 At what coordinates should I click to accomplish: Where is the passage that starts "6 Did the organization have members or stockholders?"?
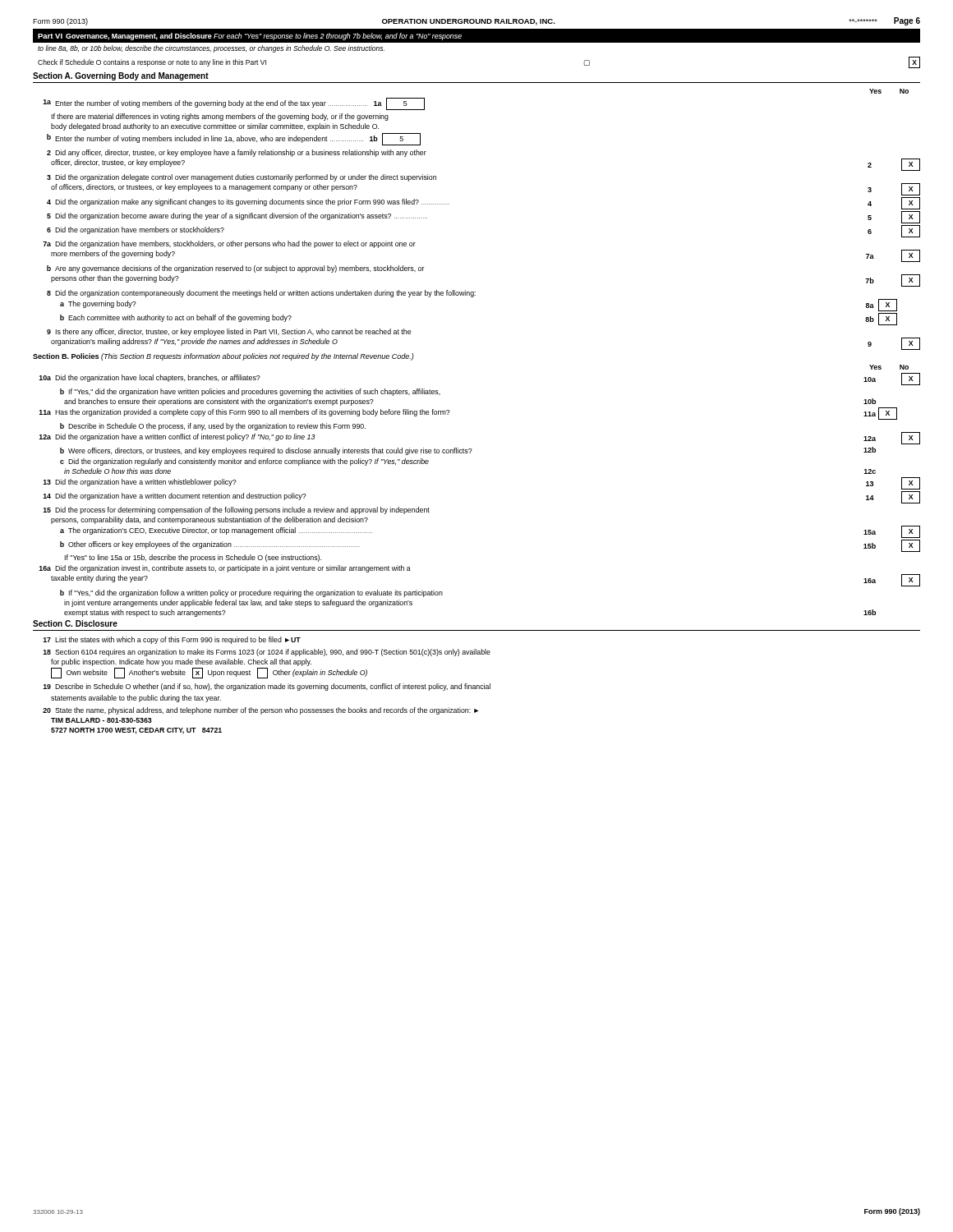[x=122, y=231]
